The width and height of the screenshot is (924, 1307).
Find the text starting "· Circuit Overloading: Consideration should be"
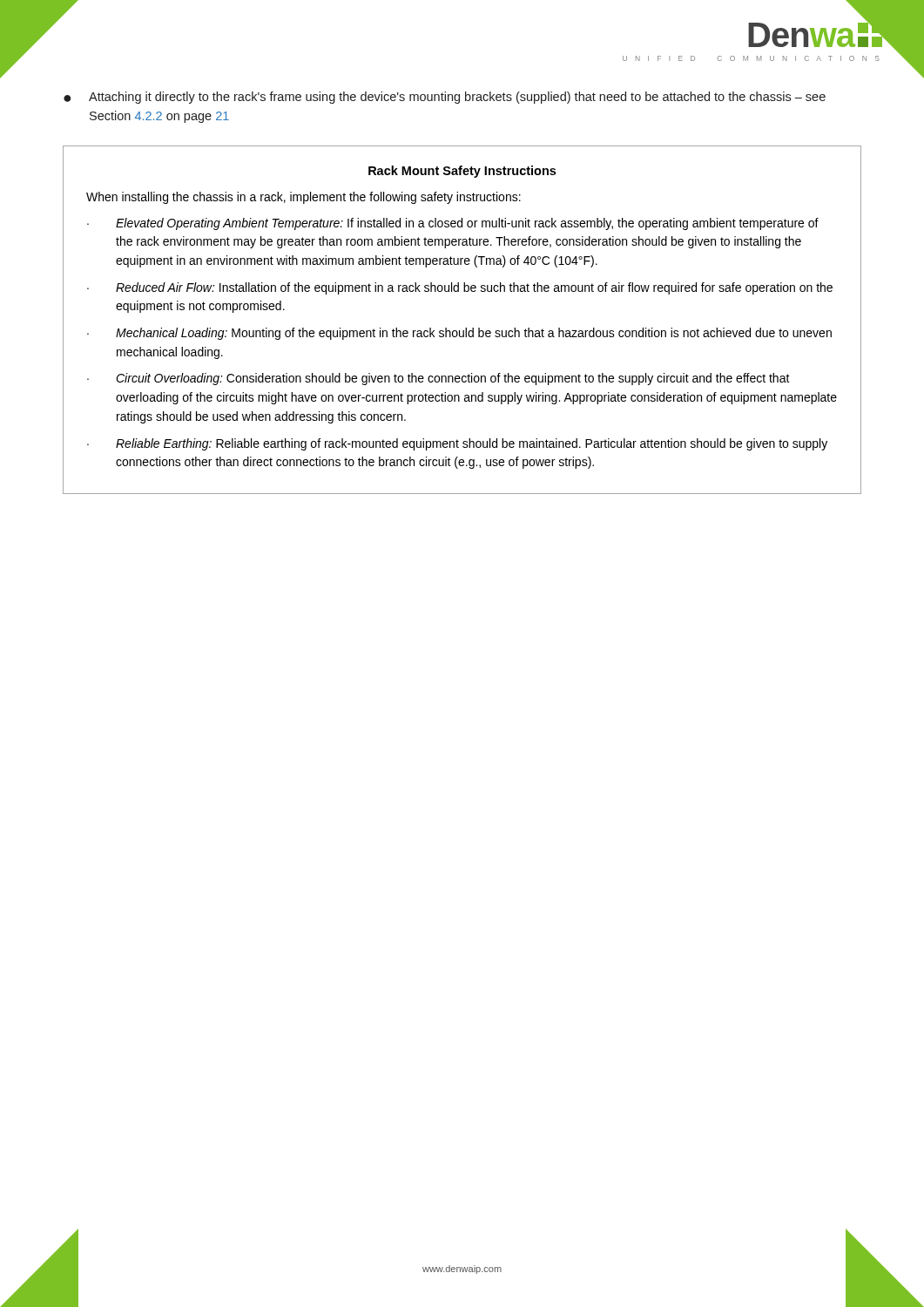tap(462, 398)
